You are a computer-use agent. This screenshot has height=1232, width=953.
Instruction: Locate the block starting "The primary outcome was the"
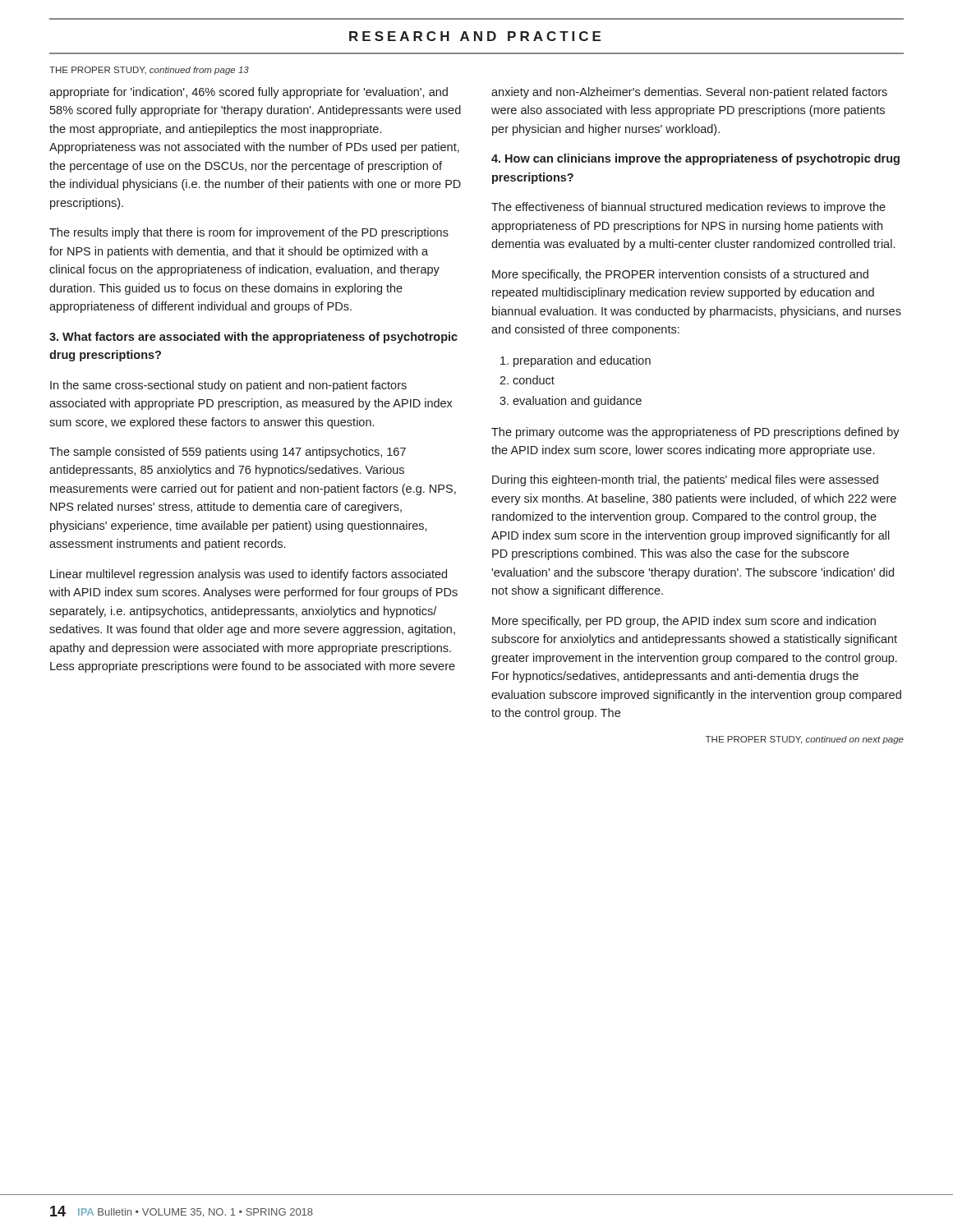698,441
